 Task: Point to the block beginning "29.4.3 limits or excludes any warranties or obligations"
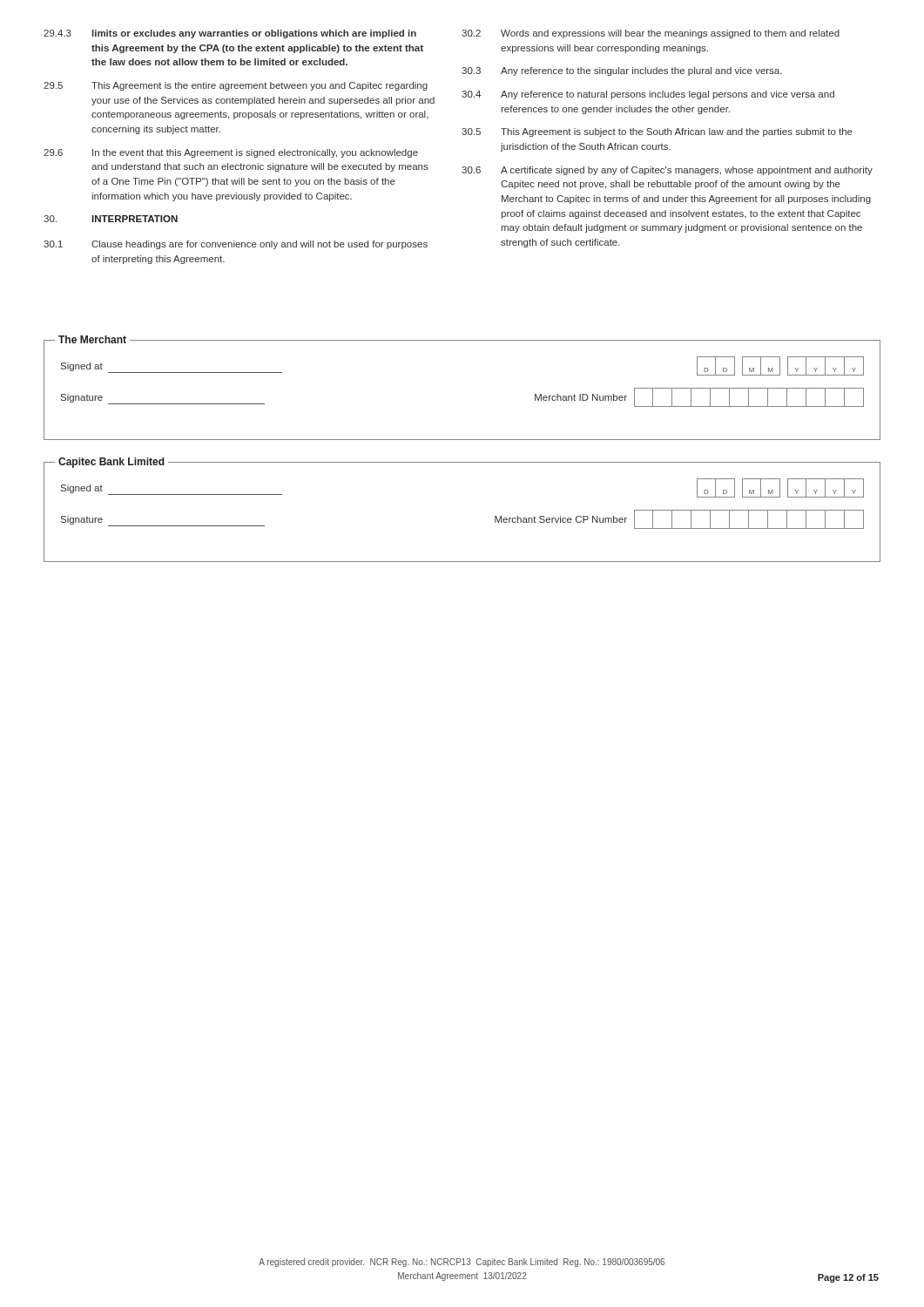pyautogui.click(x=240, y=48)
